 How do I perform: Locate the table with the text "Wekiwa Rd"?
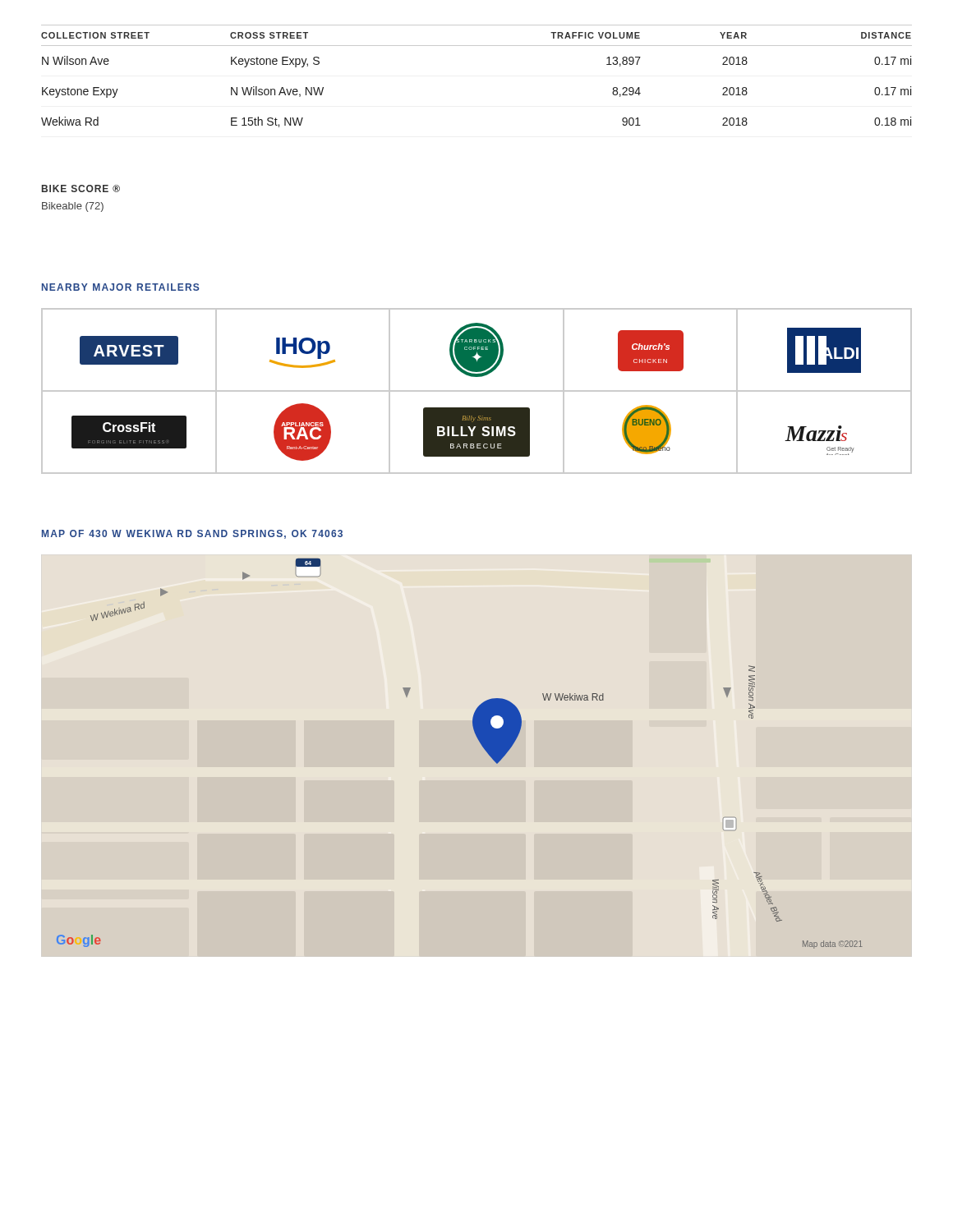476,81
